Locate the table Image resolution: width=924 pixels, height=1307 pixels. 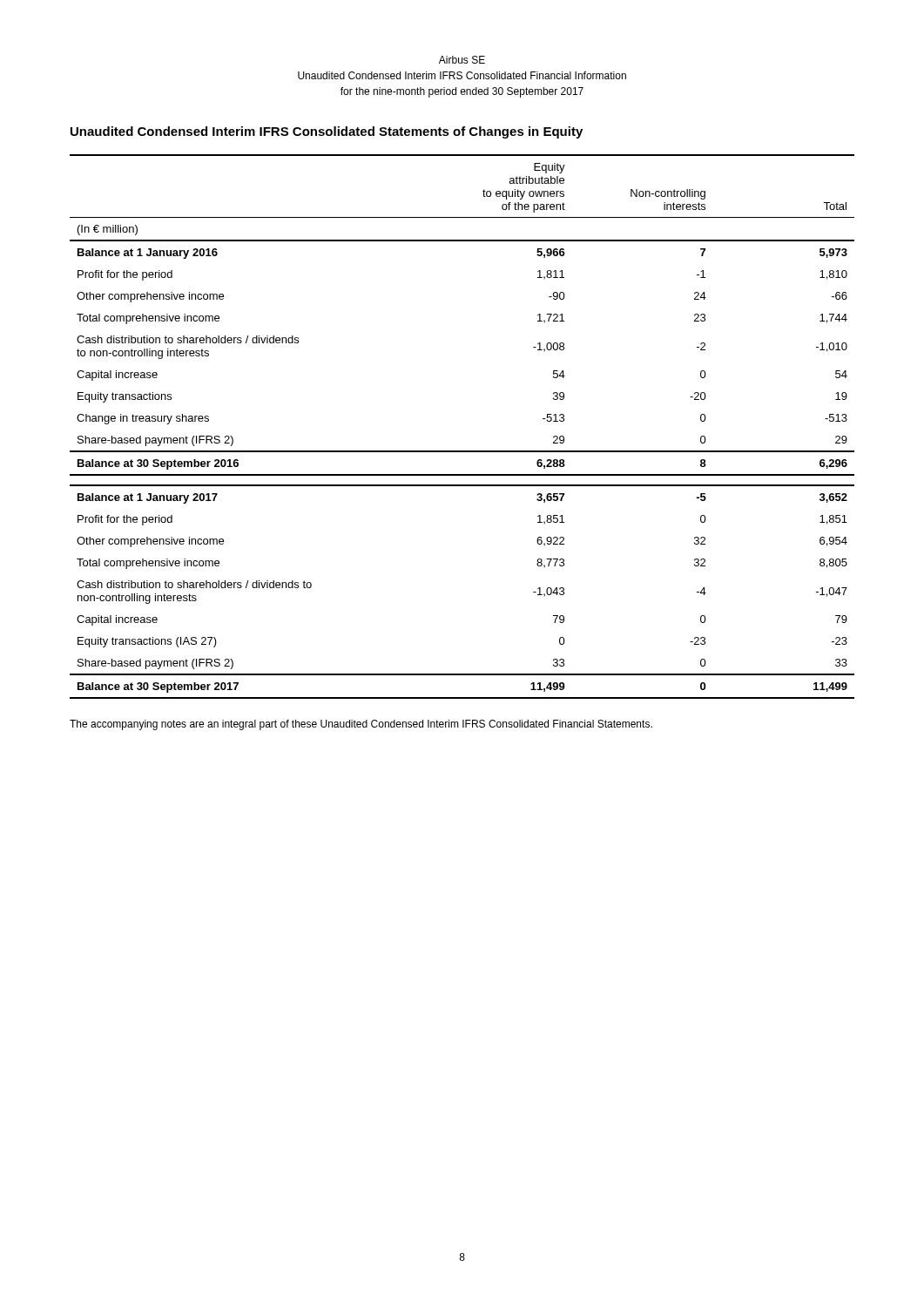(462, 427)
